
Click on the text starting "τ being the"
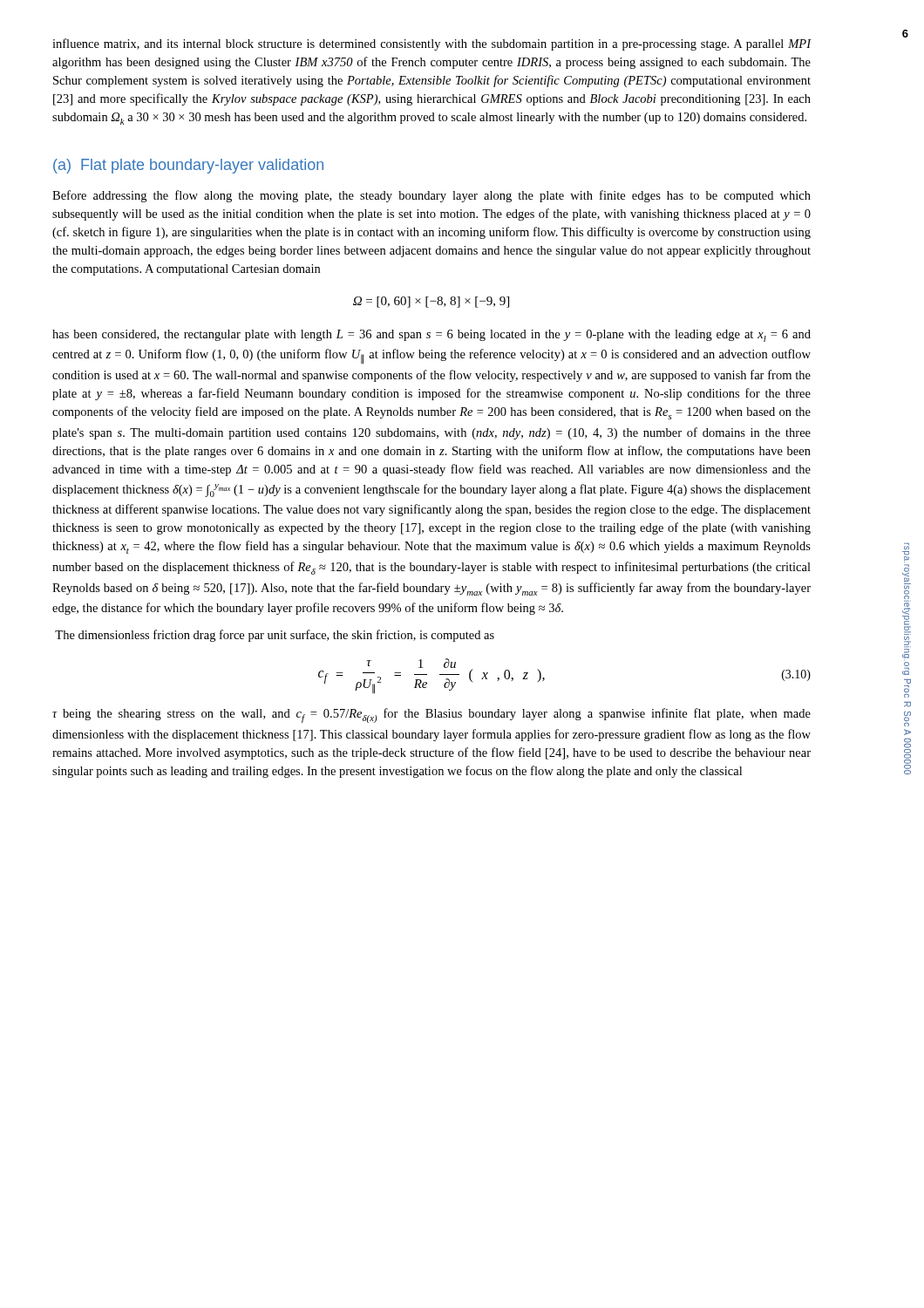[432, 742]
